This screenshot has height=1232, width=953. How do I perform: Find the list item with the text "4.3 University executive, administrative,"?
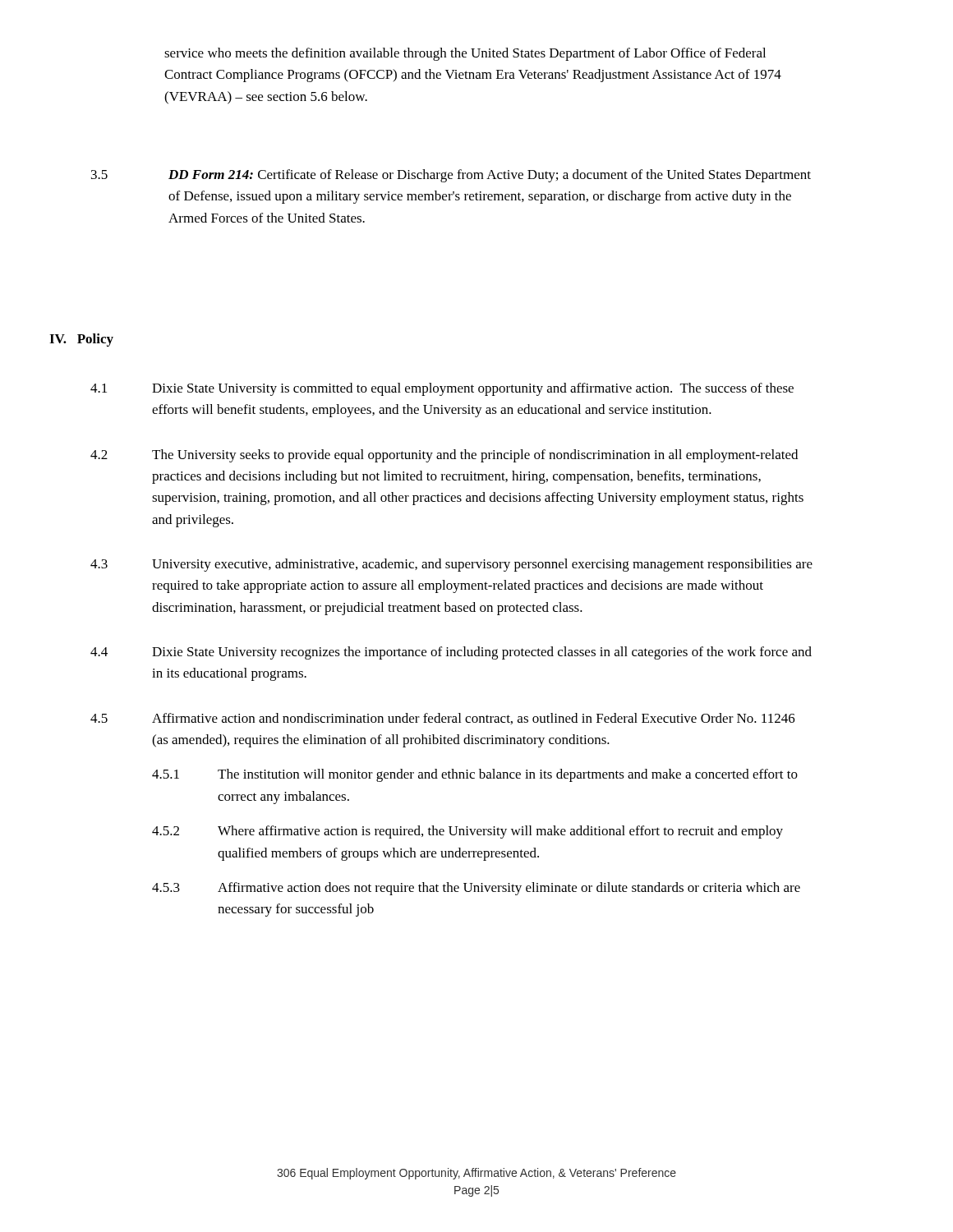[x=452, y=586]
